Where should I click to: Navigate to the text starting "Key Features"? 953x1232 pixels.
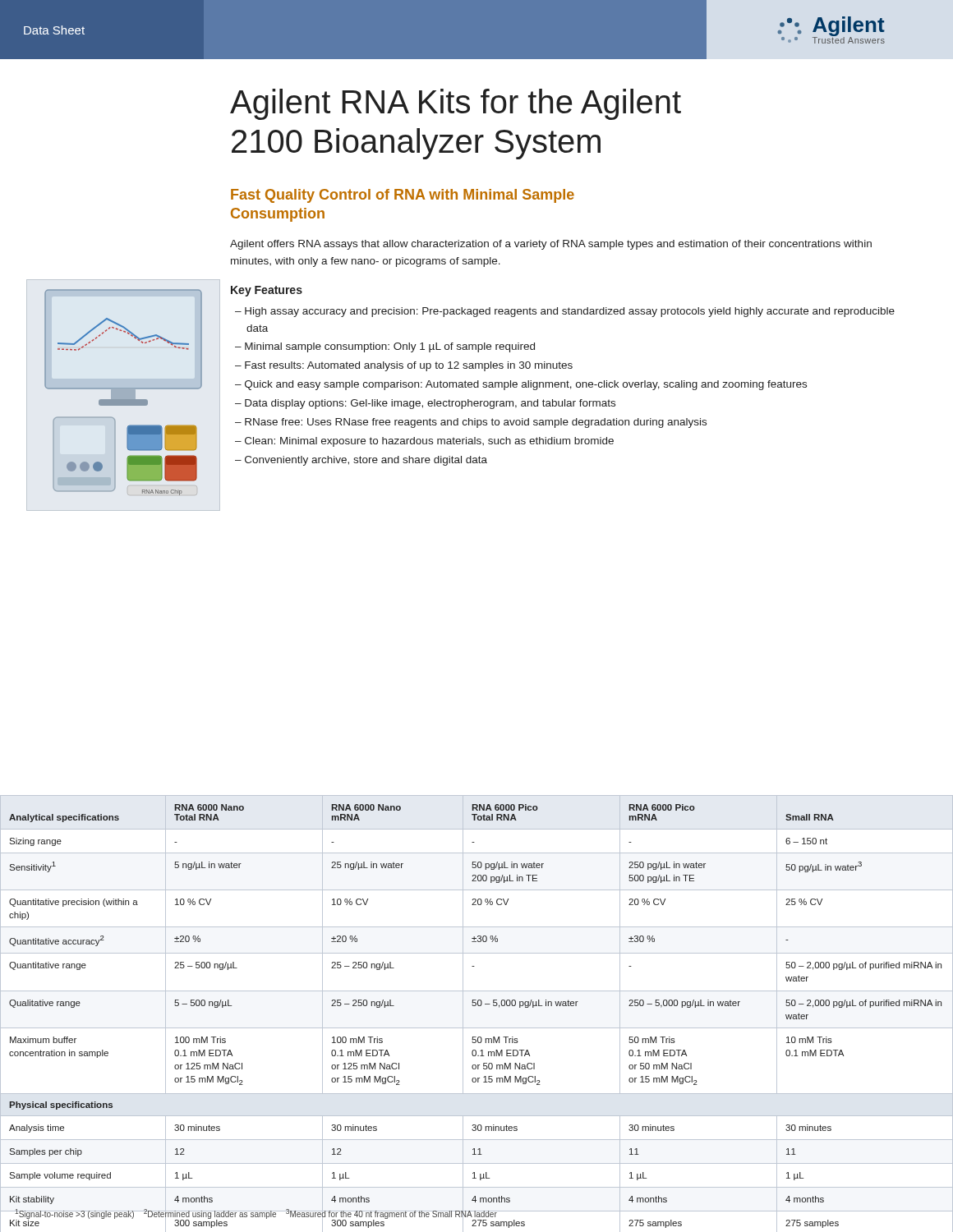click(x=266, y=290)
